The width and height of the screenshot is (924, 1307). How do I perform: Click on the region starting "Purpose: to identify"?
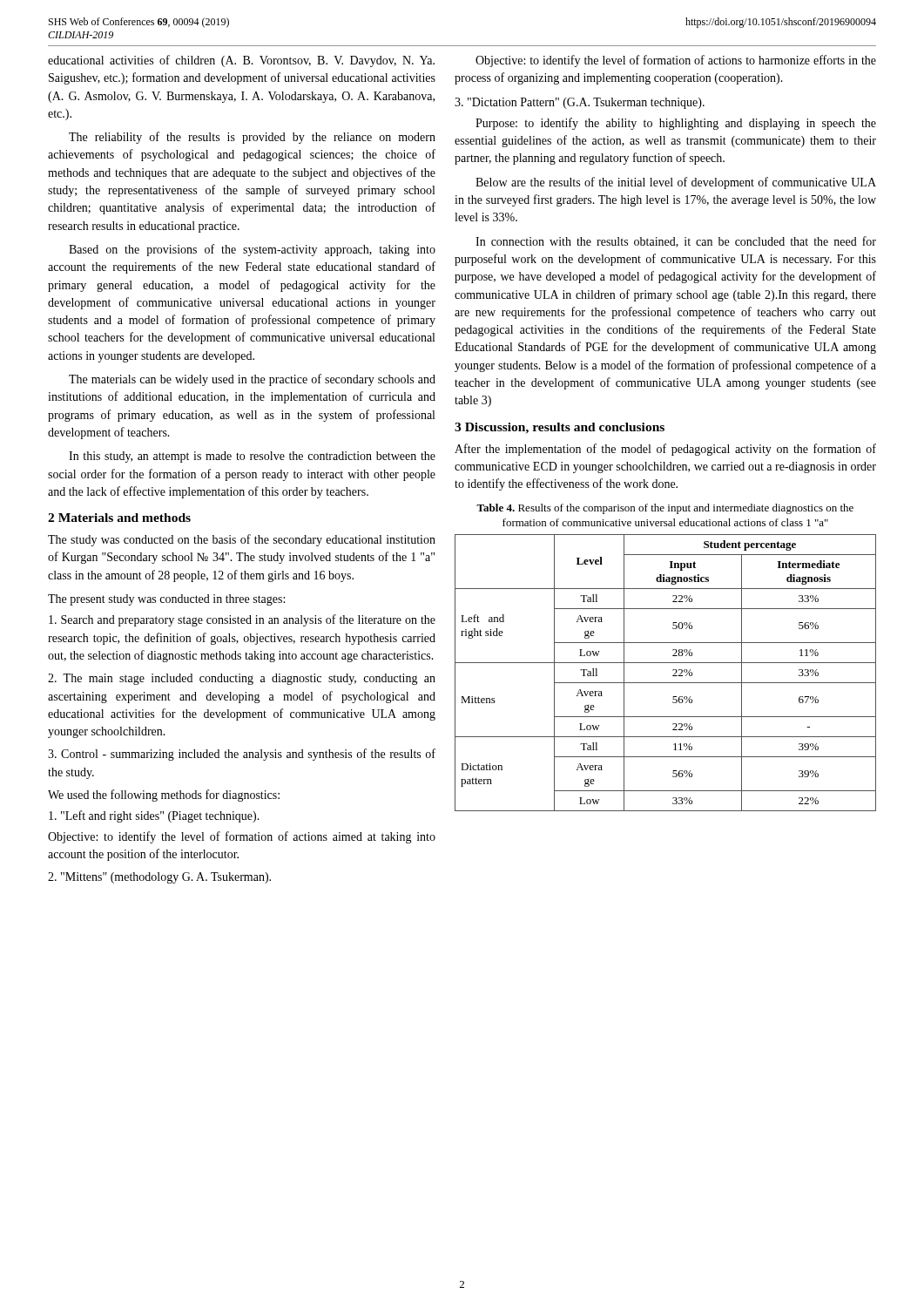[x=665, y=141]
